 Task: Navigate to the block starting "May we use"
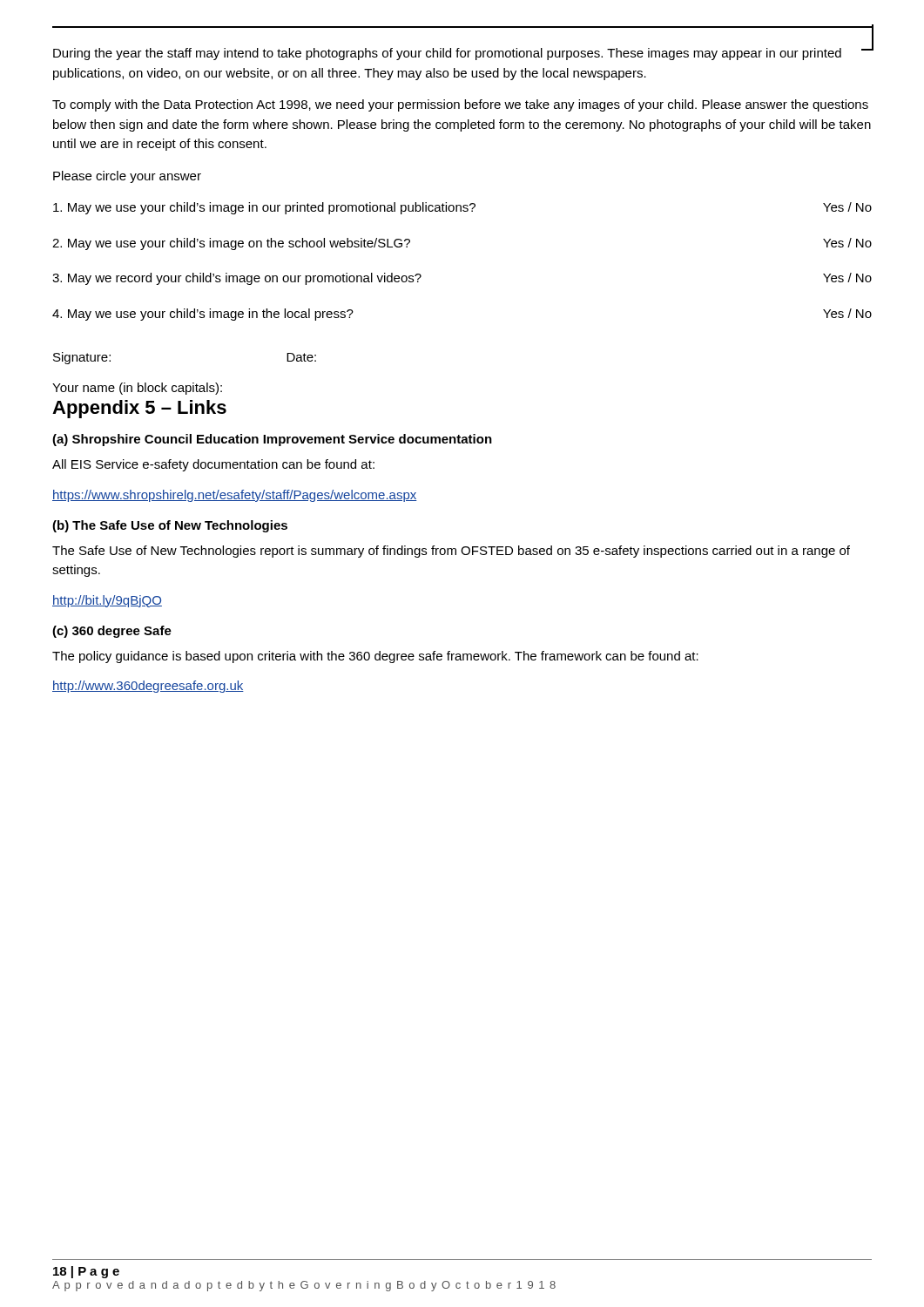(462, 208)
